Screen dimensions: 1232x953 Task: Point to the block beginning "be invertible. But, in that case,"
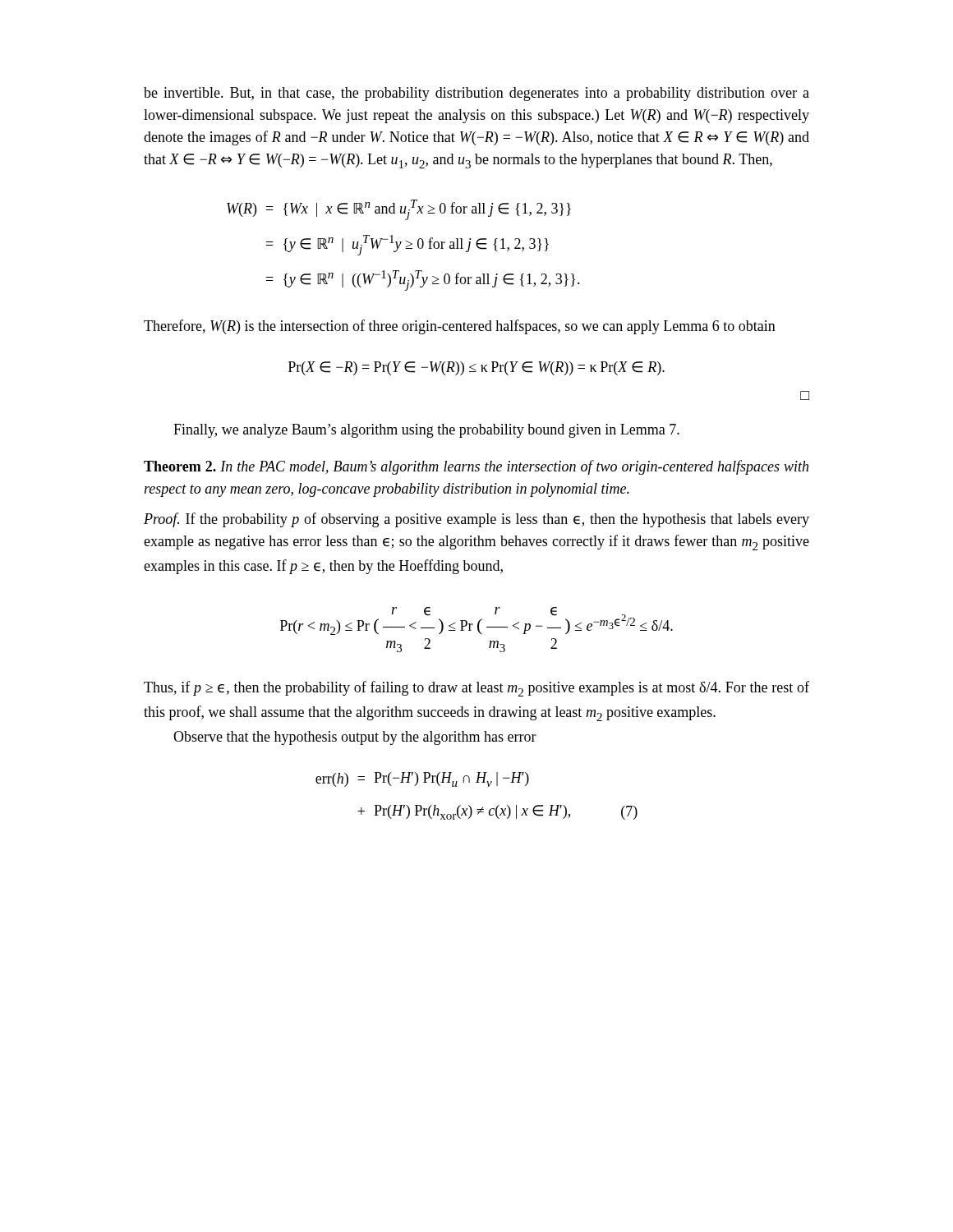pos(476,128)
